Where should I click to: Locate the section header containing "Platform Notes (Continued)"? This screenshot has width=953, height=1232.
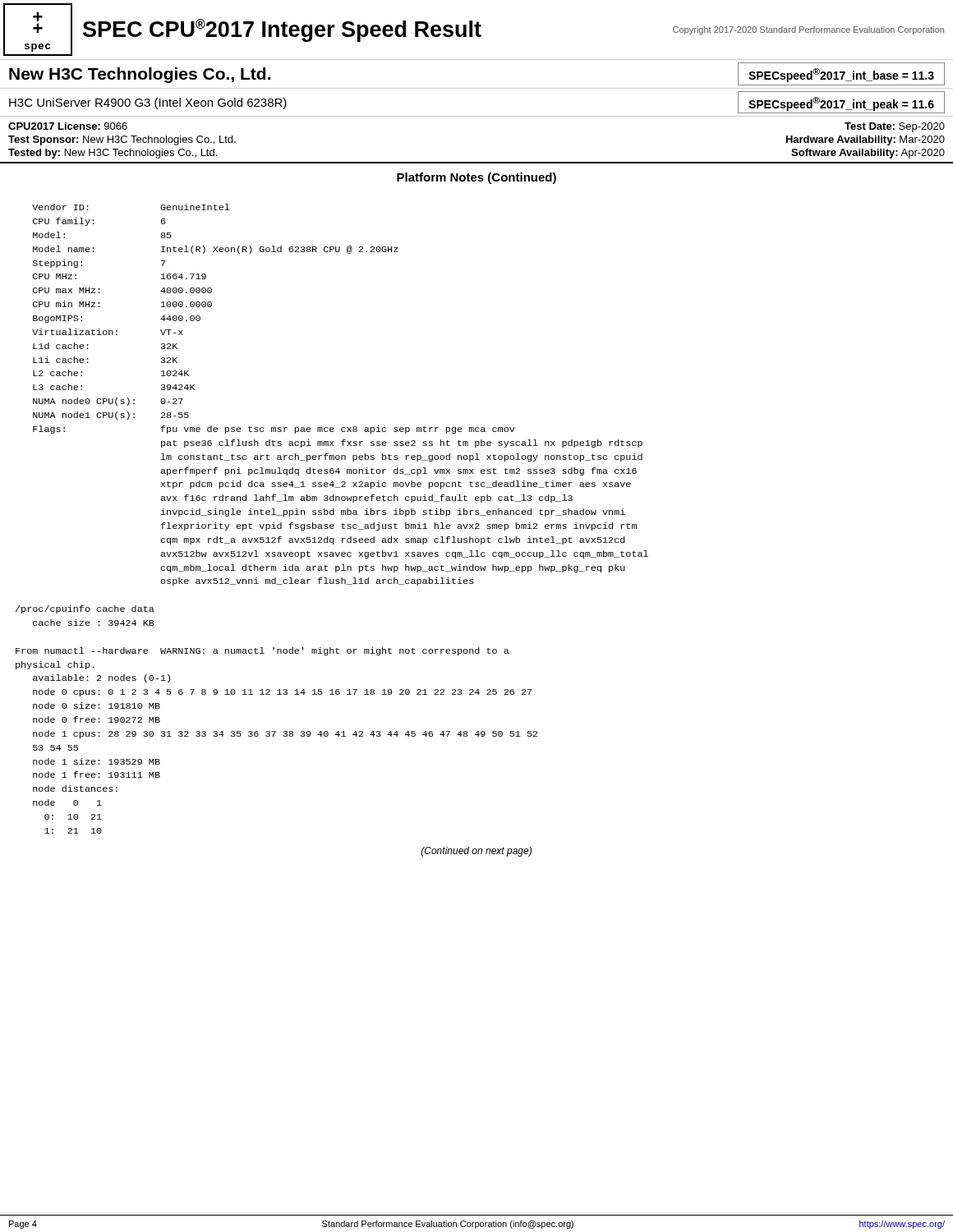476,177
